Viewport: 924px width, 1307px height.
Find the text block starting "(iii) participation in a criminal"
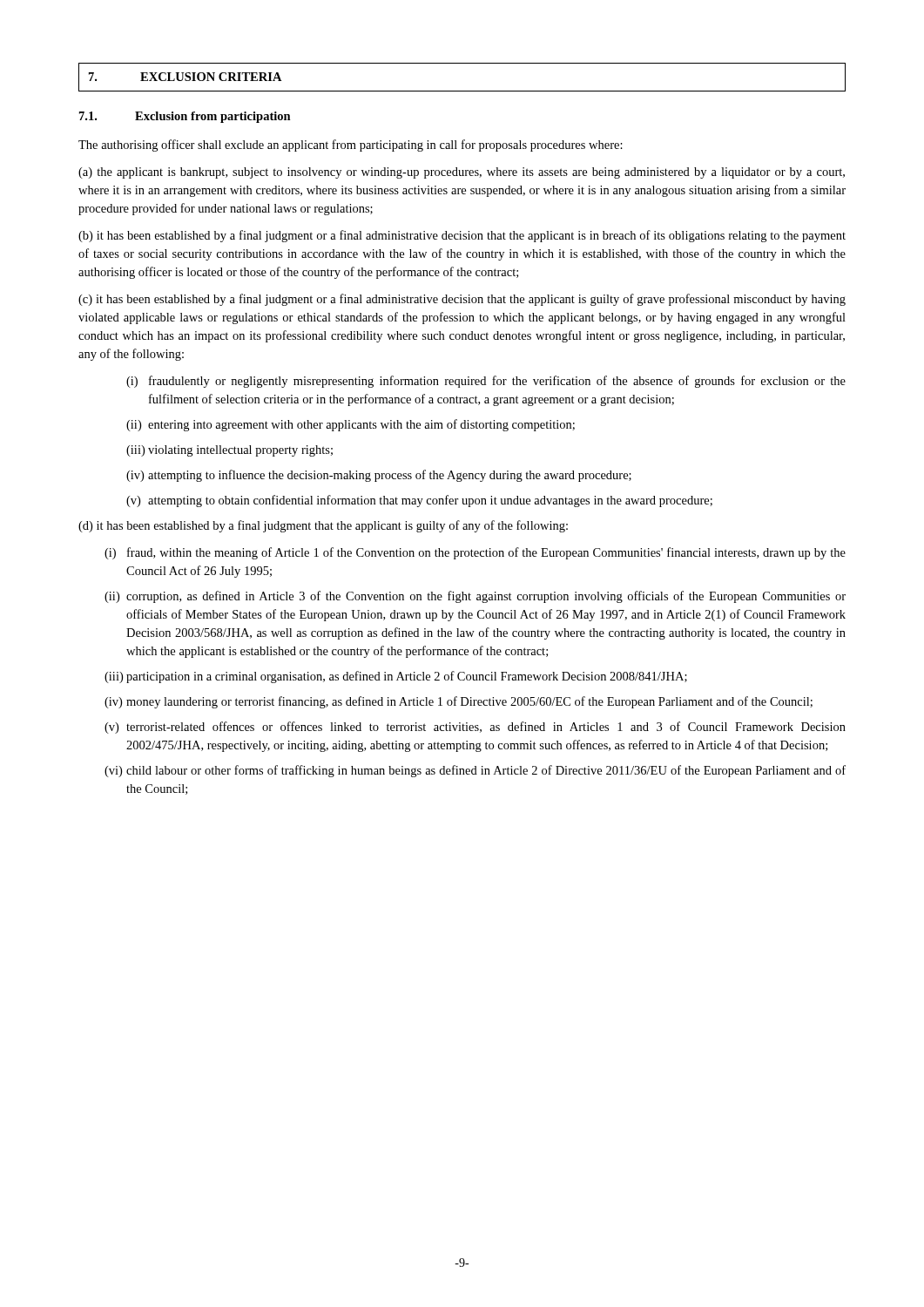[x=462, y=677]
